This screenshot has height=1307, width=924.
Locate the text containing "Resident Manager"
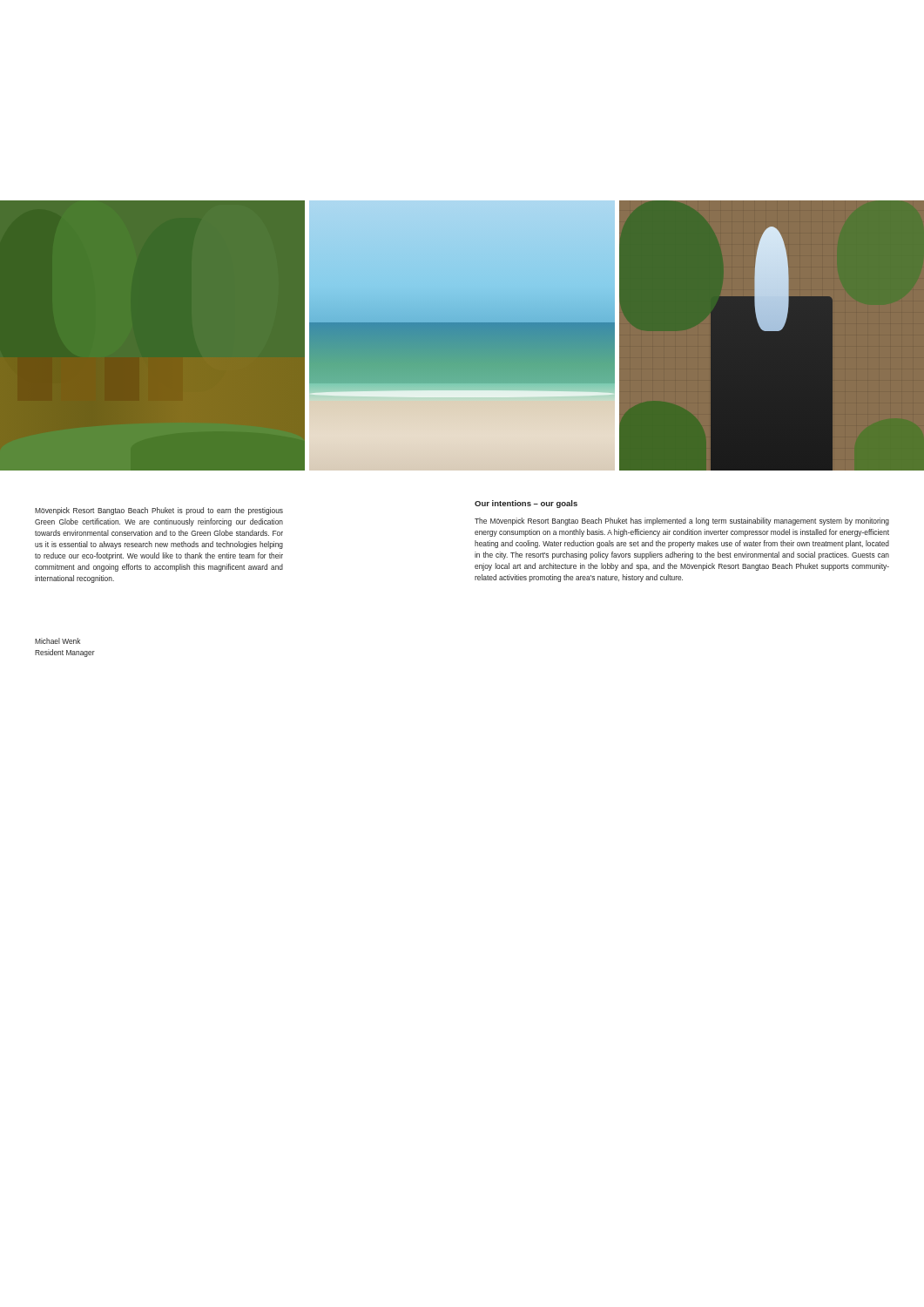click(65, 653)
